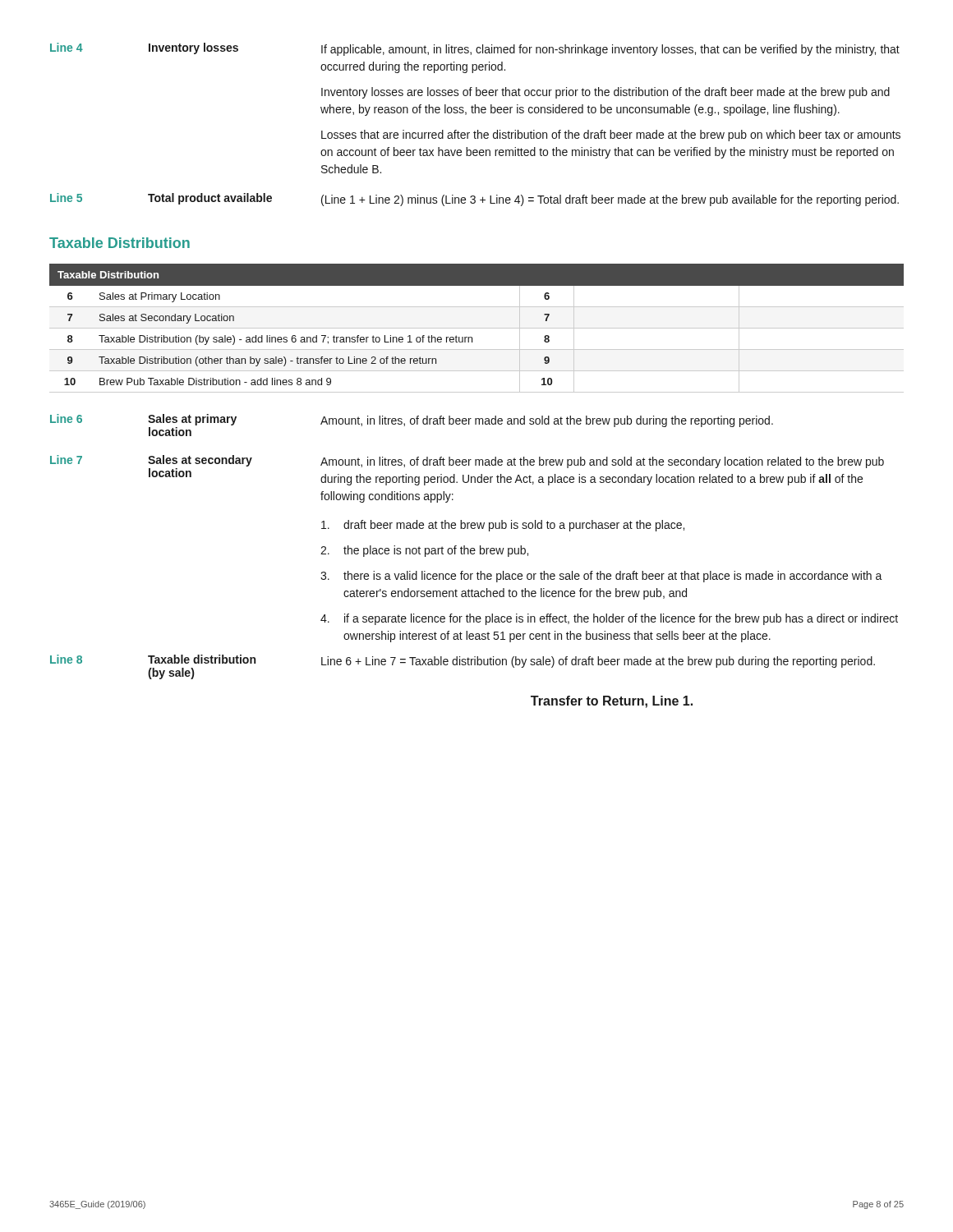
Task: Click the passage that begins "Line 6 Sales at primarylocation Amount, in litres,"
Action: click(476, 425)
